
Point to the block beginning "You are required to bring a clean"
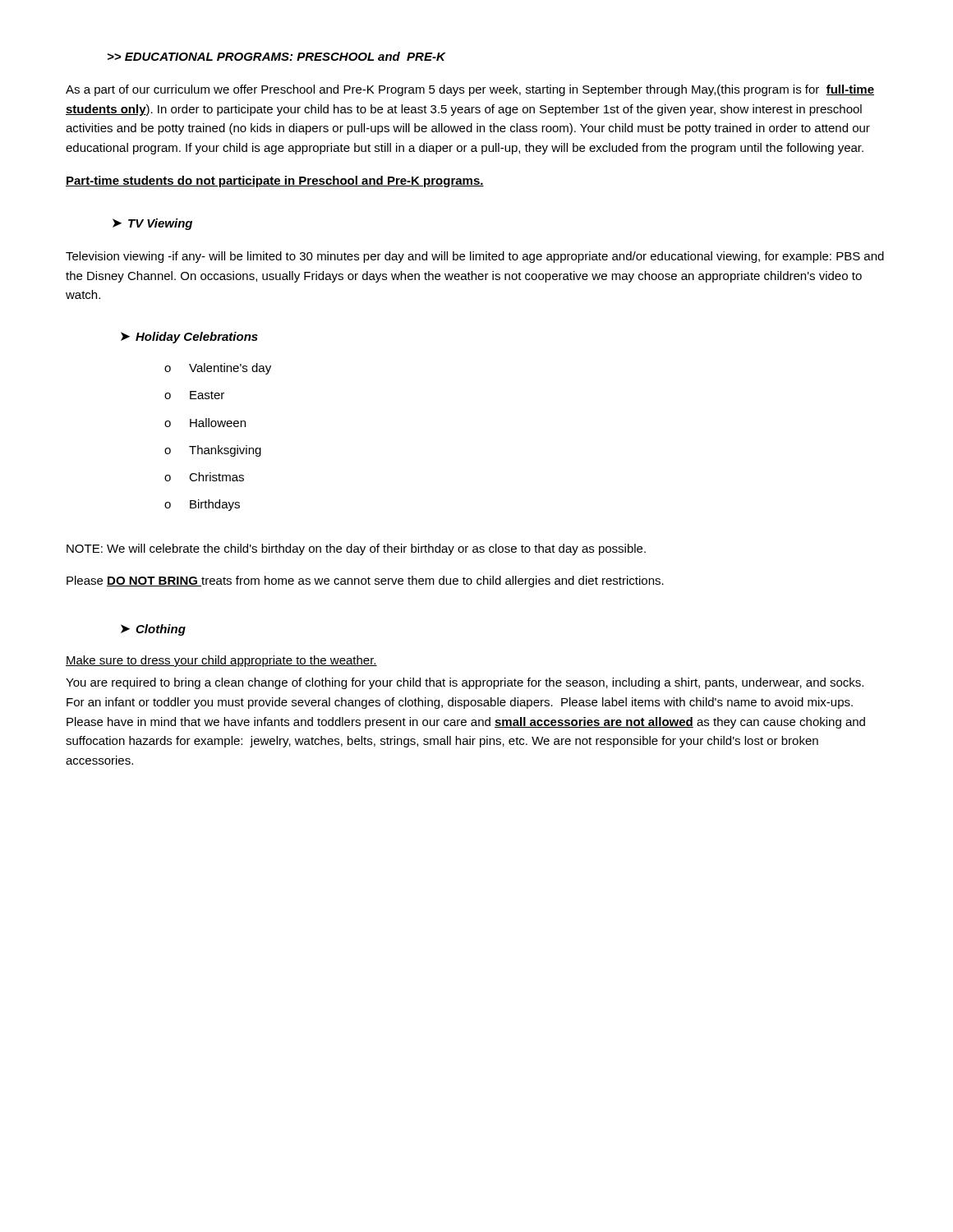pyautogui.click(x=467, y=721)
